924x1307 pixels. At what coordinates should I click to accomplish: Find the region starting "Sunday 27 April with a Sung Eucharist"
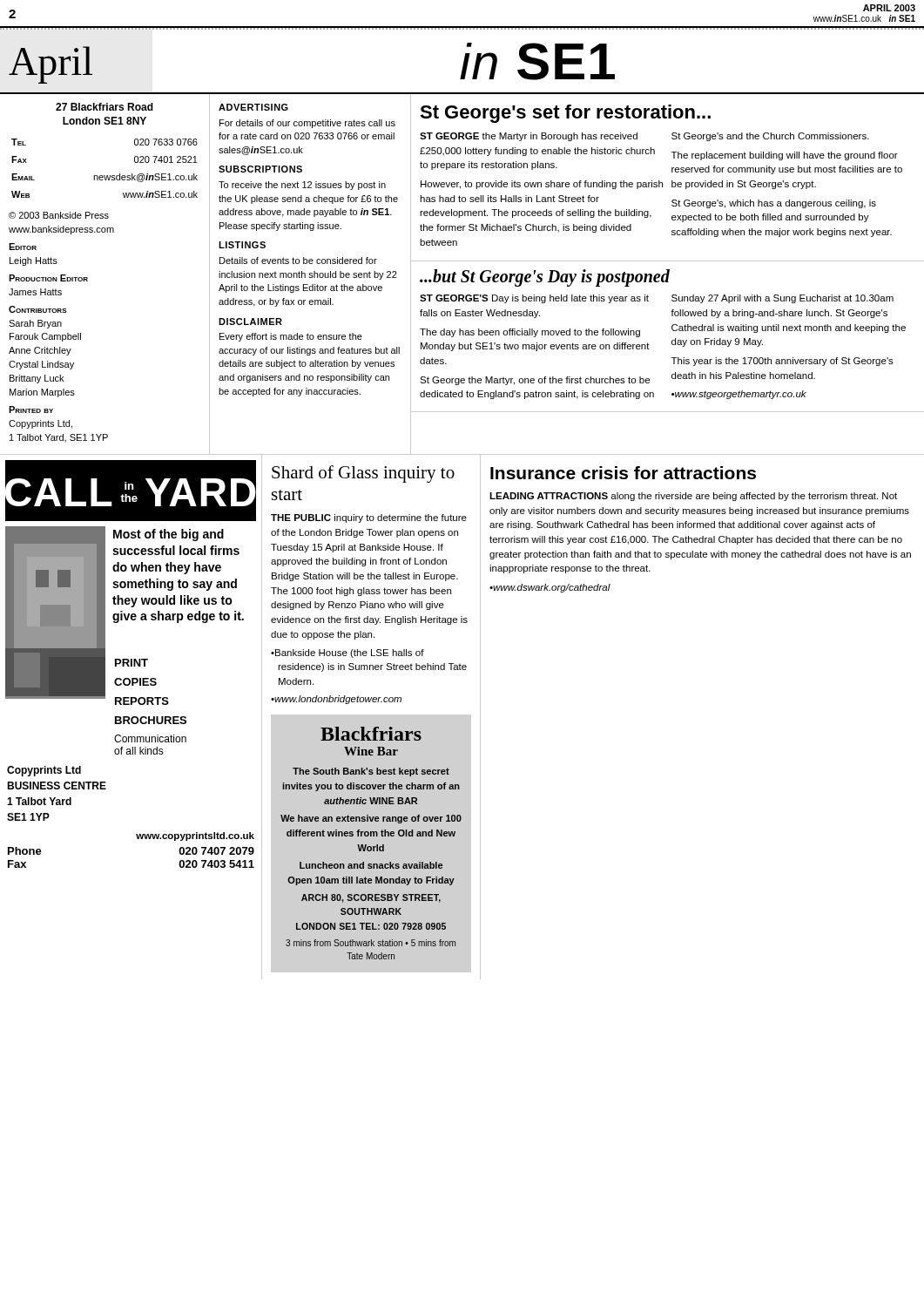click(793, 347)
